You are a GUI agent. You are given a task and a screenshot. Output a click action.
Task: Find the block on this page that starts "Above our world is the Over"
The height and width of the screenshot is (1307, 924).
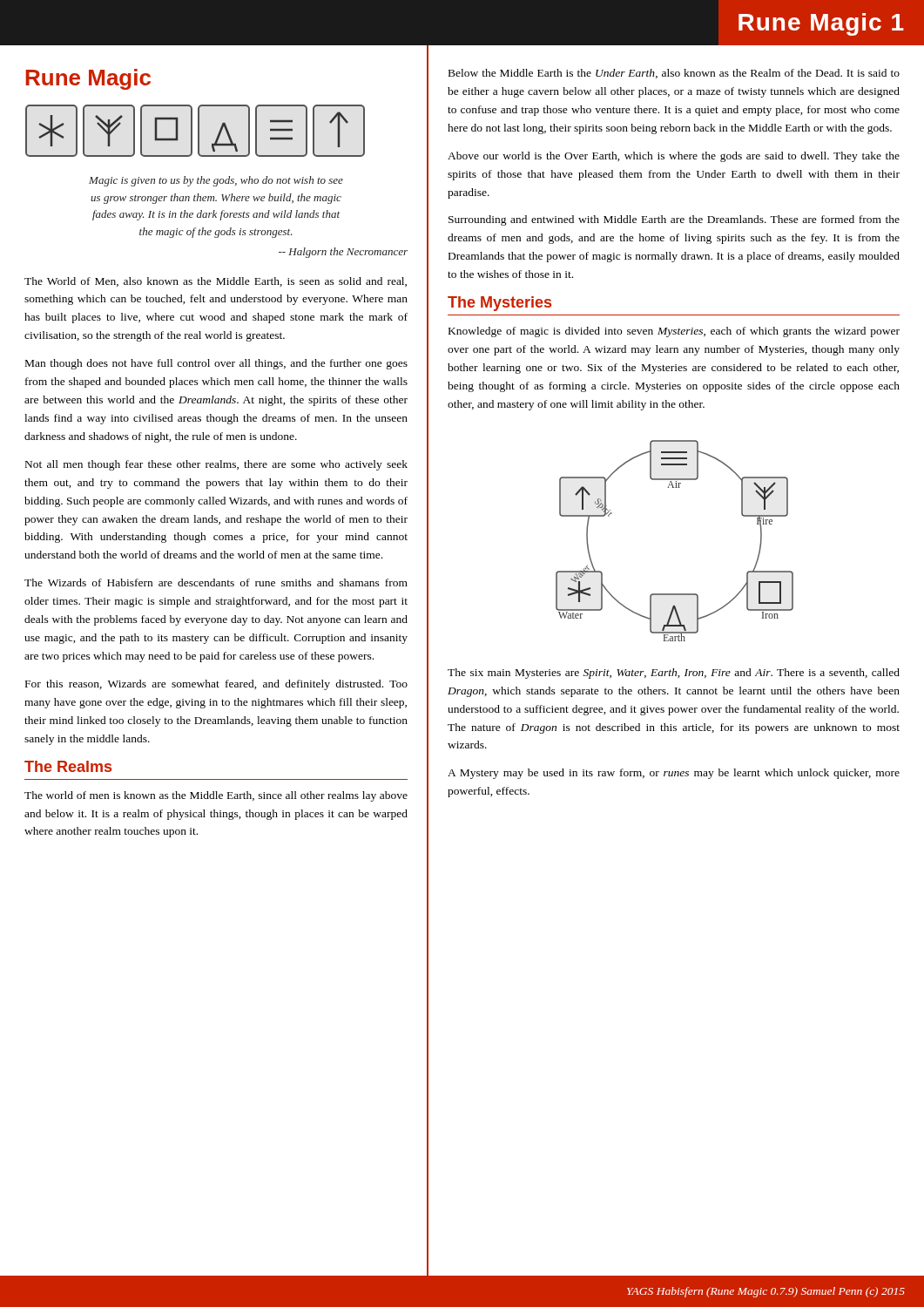pyautogui.click(x=674, y=174)
